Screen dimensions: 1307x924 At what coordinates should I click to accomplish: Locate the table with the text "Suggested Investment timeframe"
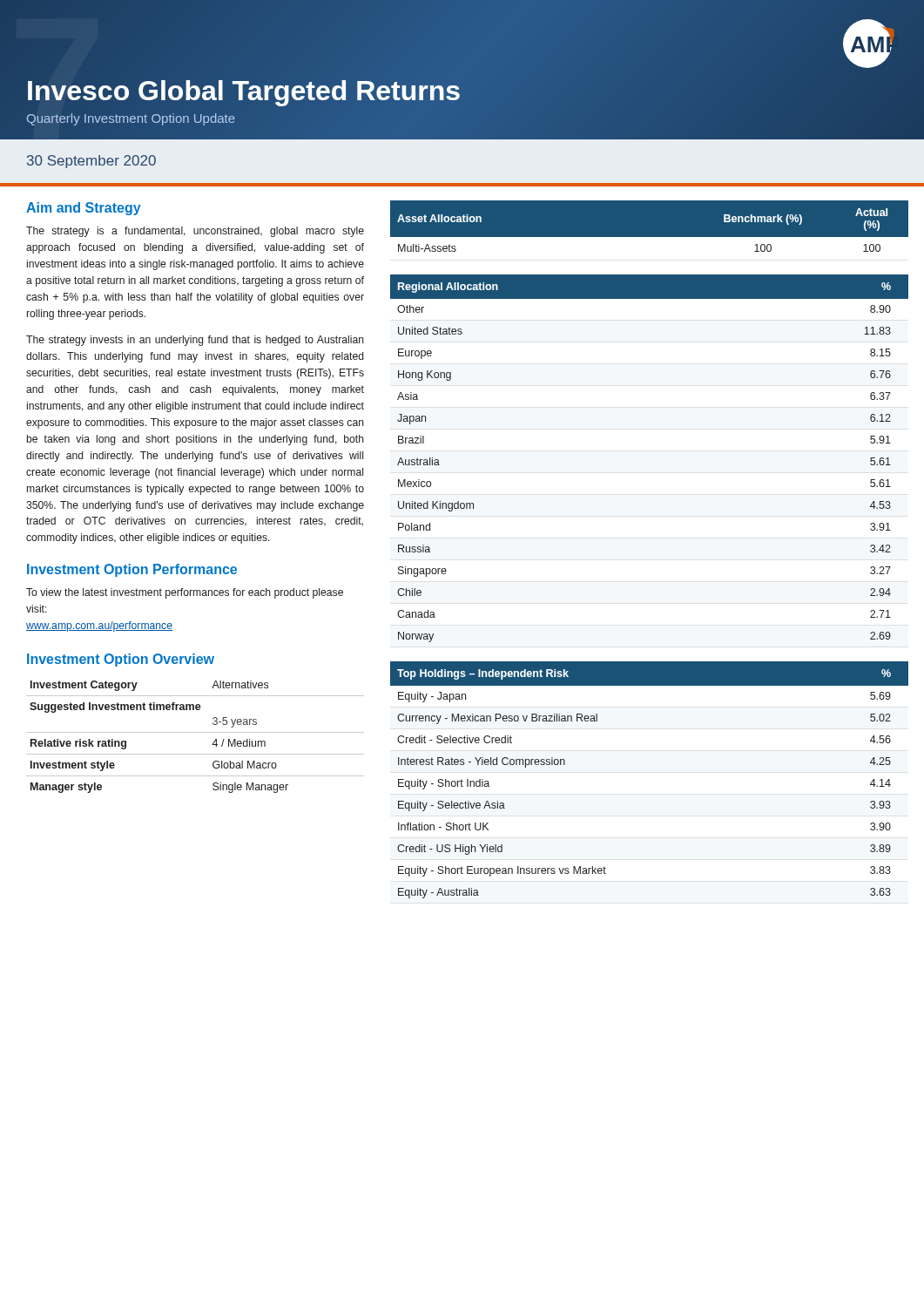click(x=195, y=736)
